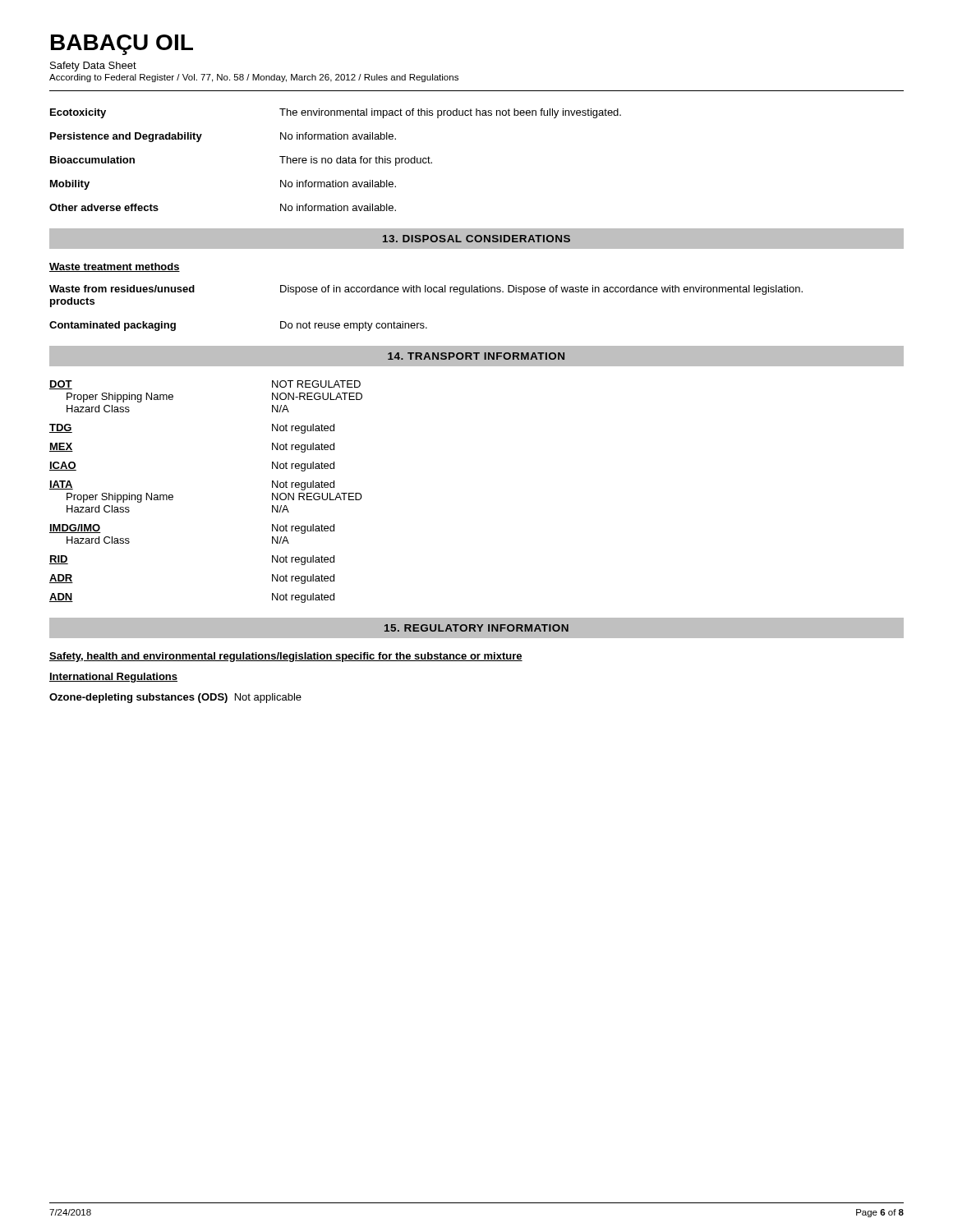Find the text that says "International Regulations"
Image resolution: width=953 pixels, height=1232 pixels.
click(113, 676)
